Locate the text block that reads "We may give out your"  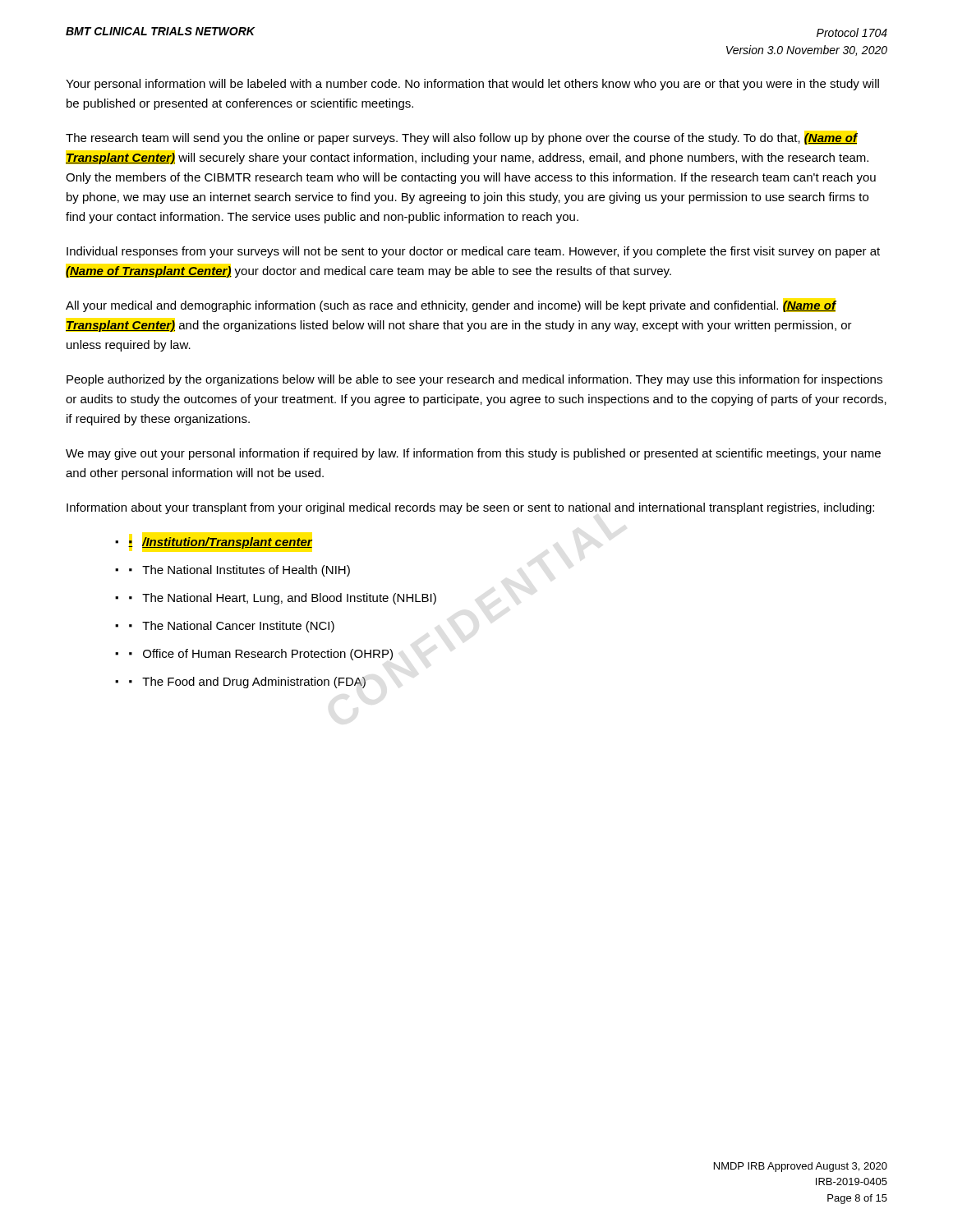(473, 463)
